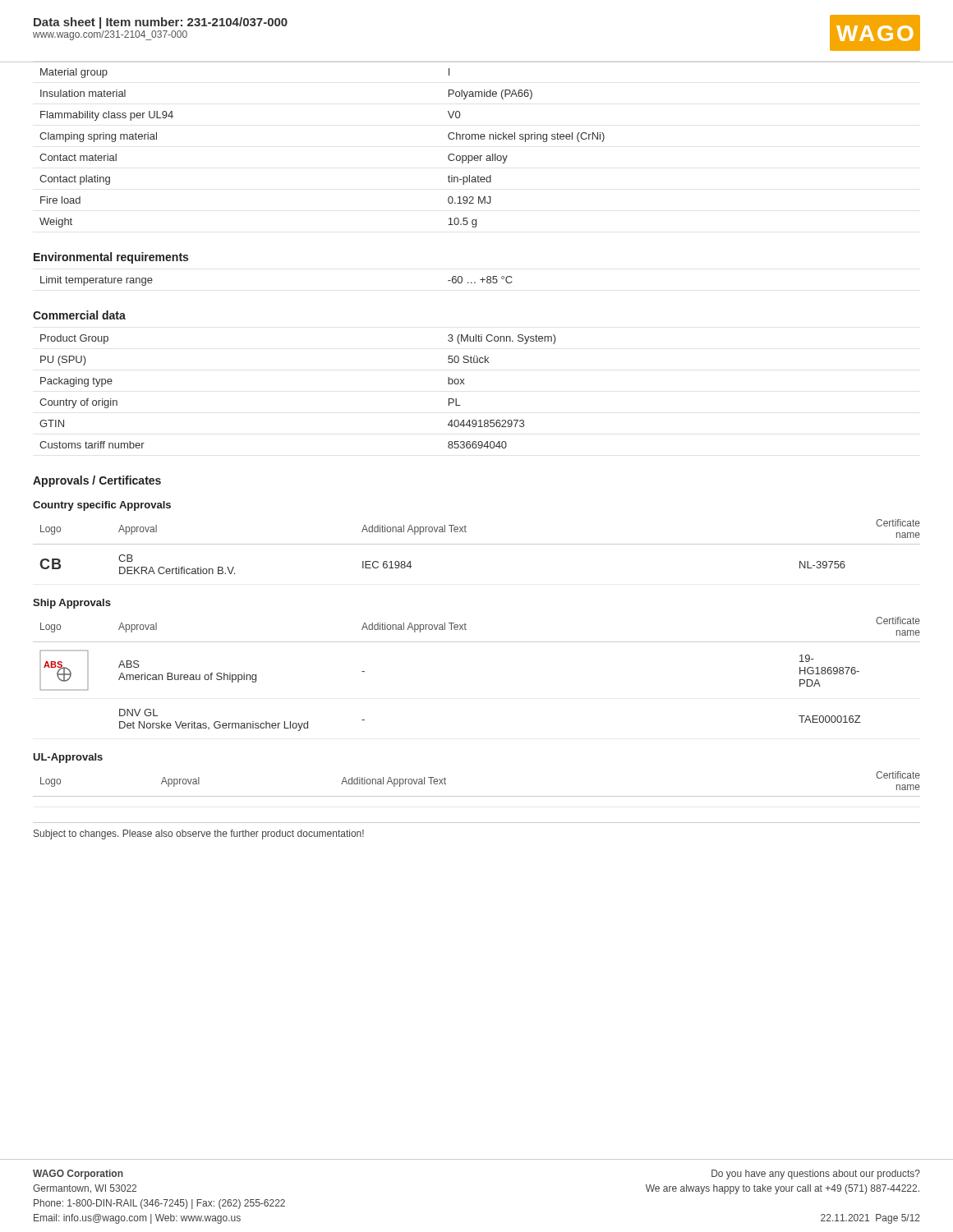This screenshot has height=1232, width=953.
Task: Point to "Ship Approvals"
Action: pos(72,602)
